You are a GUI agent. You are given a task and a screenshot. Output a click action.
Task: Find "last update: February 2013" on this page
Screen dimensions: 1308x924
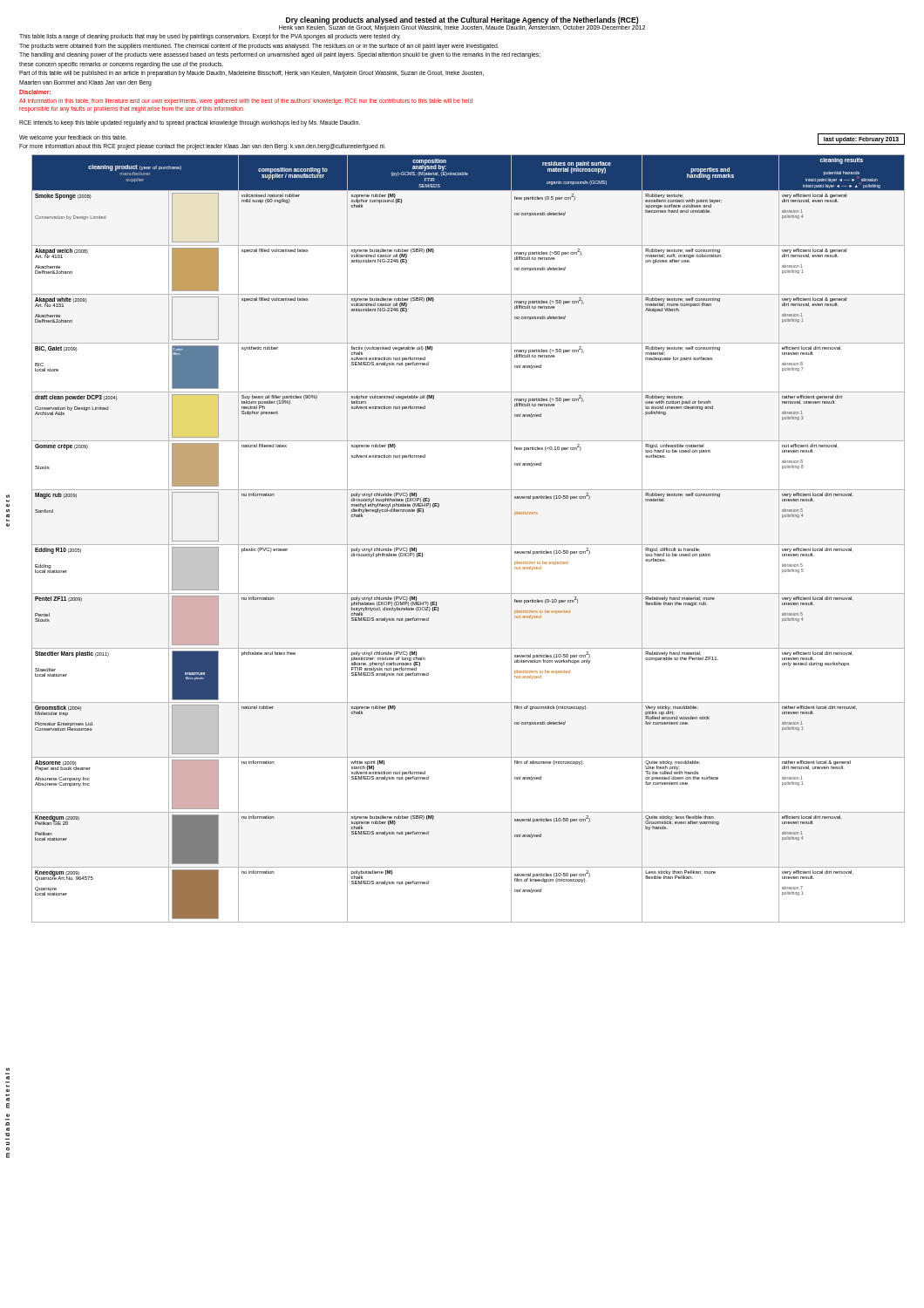tap(861, 139)
